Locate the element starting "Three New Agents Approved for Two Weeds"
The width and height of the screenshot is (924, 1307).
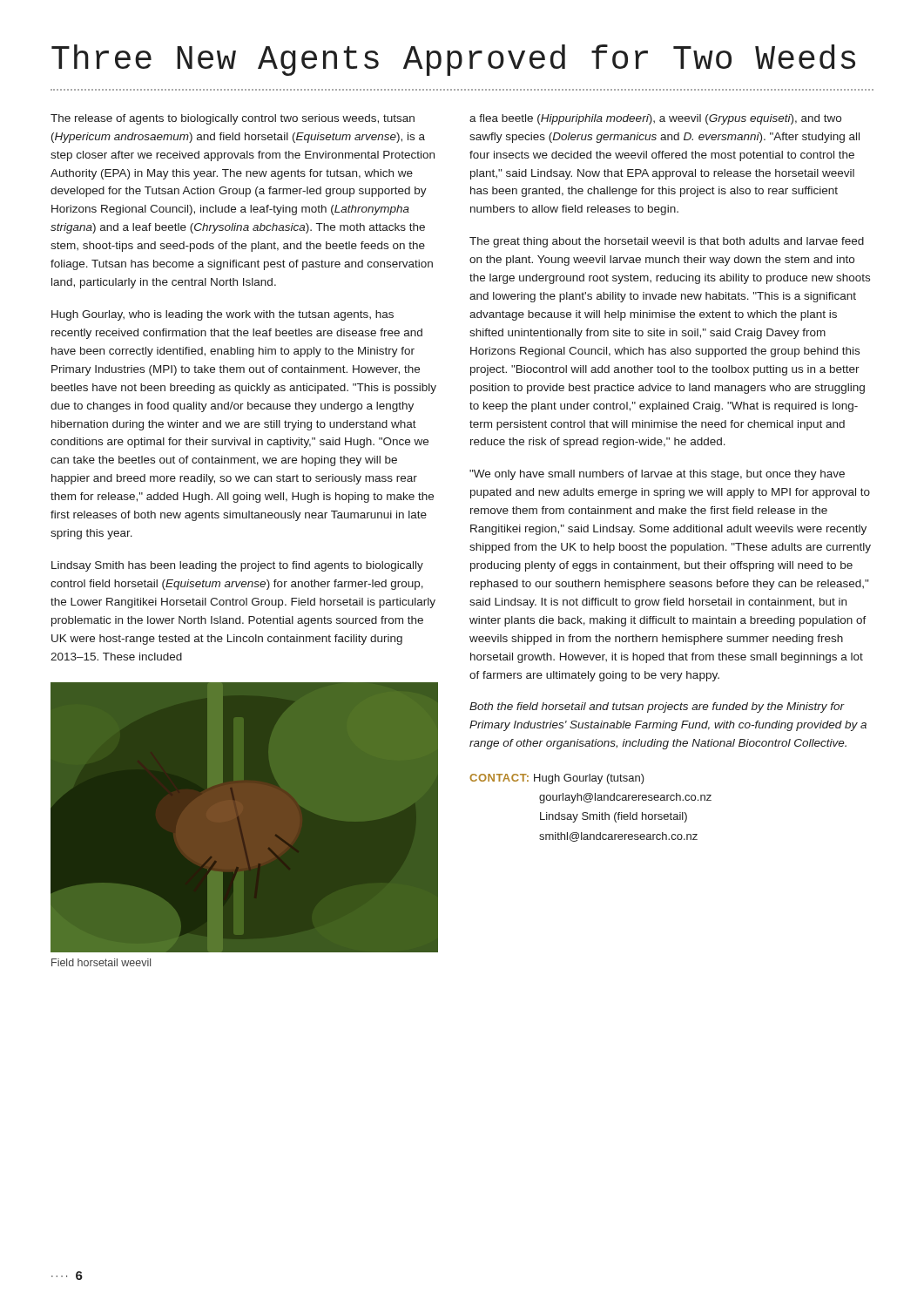pos(455,60)
